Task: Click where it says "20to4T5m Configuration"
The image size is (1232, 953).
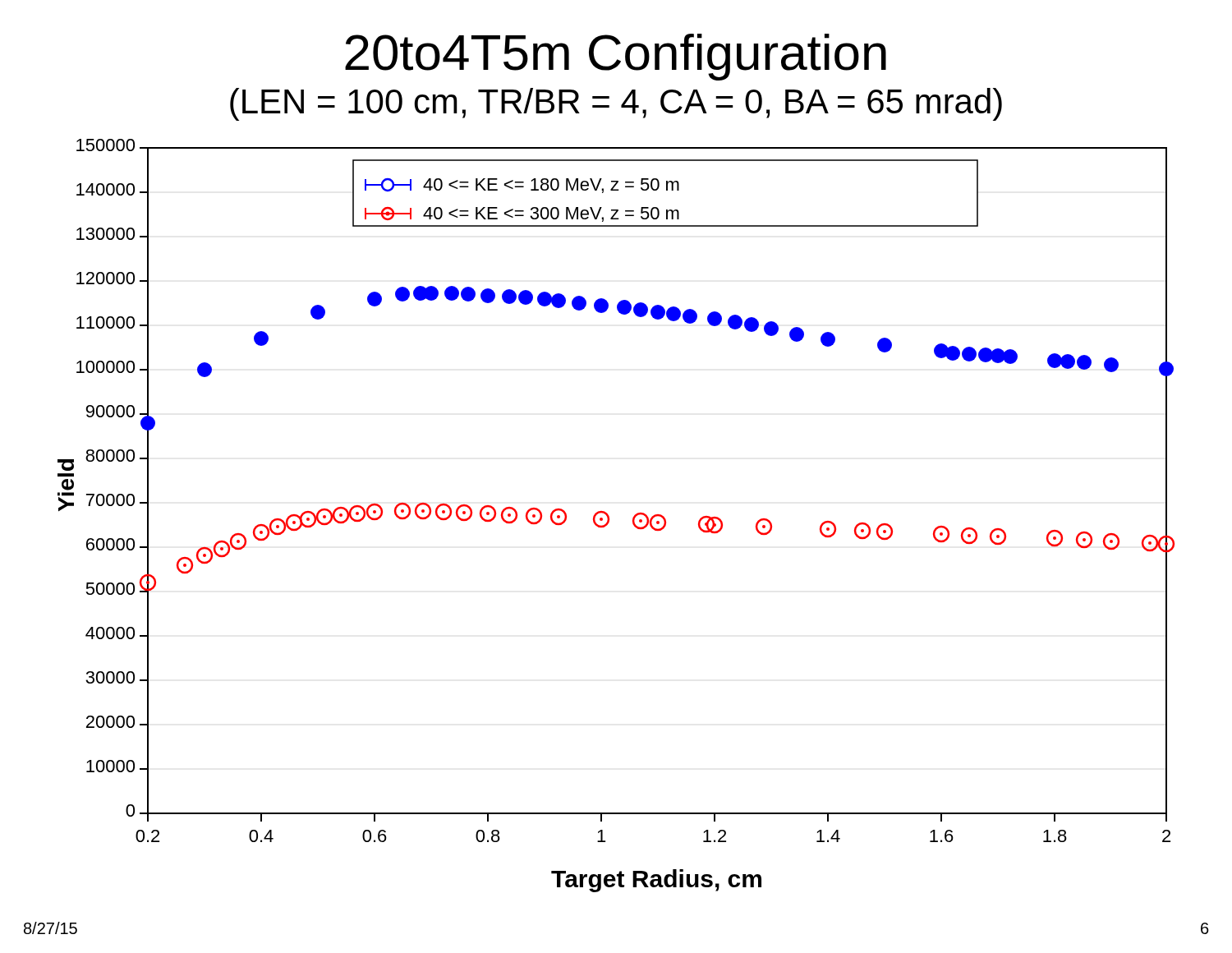Action: click(616, 52)
